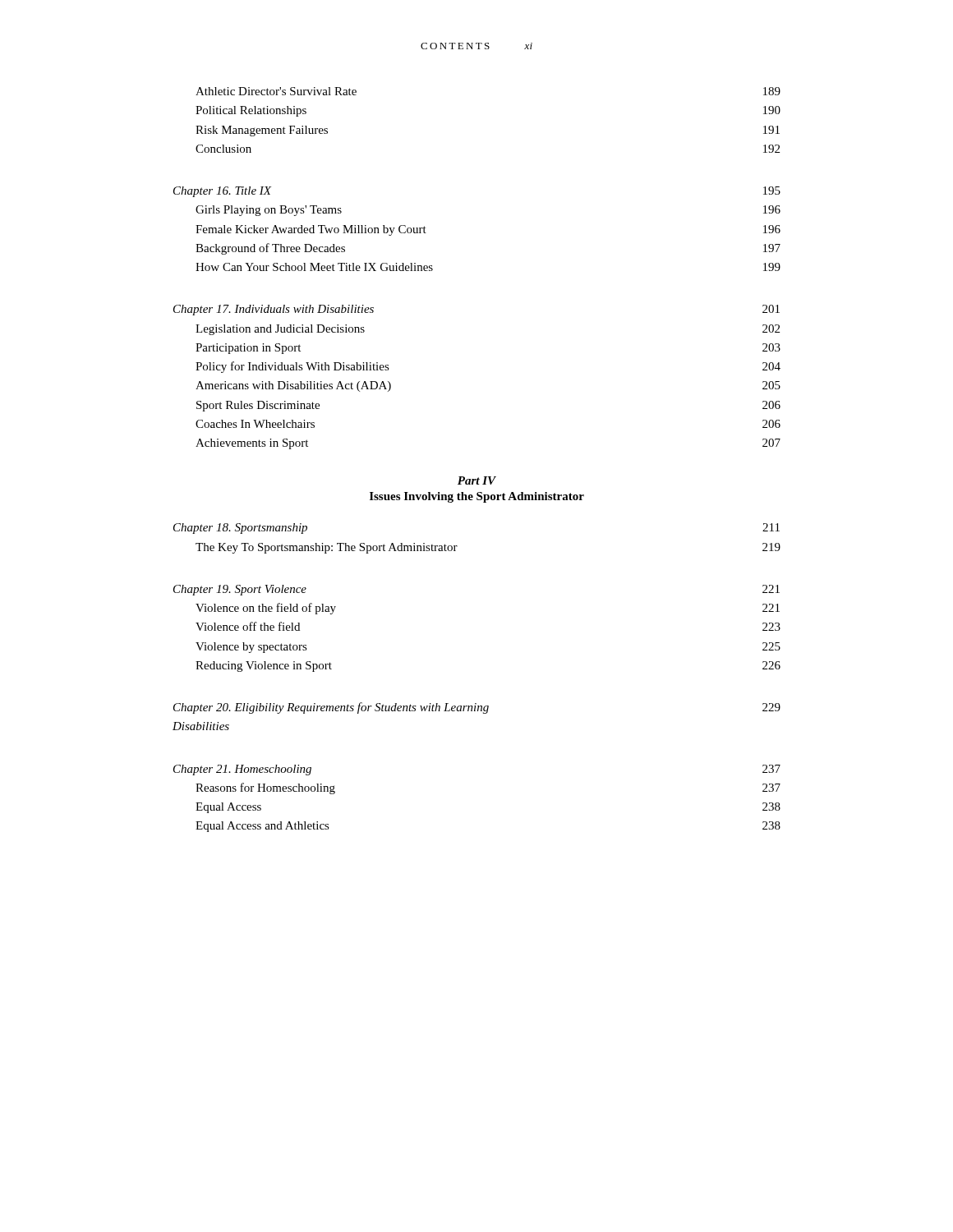Point to the passage starting "Violence on the field of play 221"
The height and width of the screenshot is (1232, 953).
click(262, 608)
